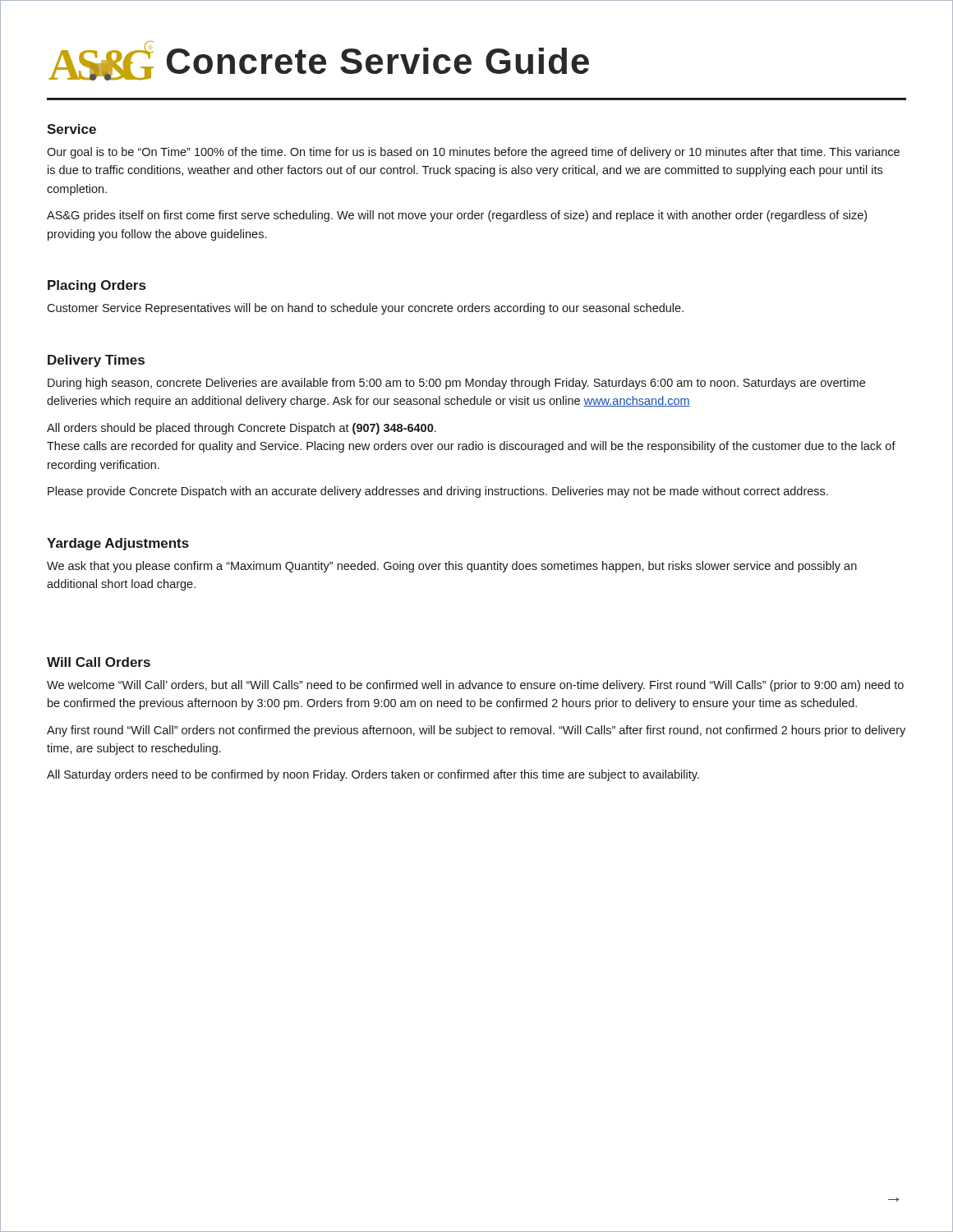Click the passage that begins "All Saturday orders need"
The image size is (953, 1232).
tap(373, 775)
